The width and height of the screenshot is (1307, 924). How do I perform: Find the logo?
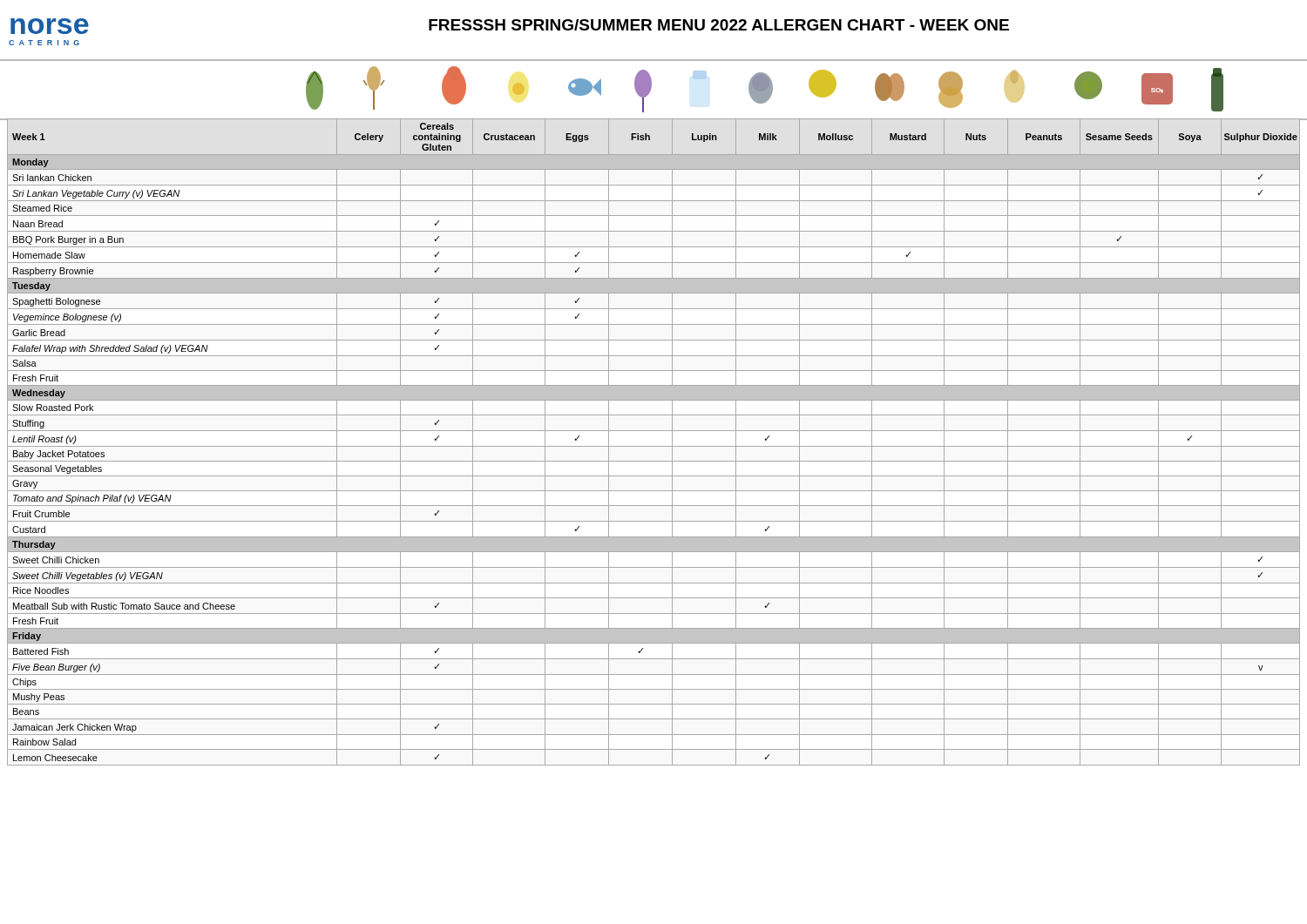pyautogui.click(x=65, y=28)
